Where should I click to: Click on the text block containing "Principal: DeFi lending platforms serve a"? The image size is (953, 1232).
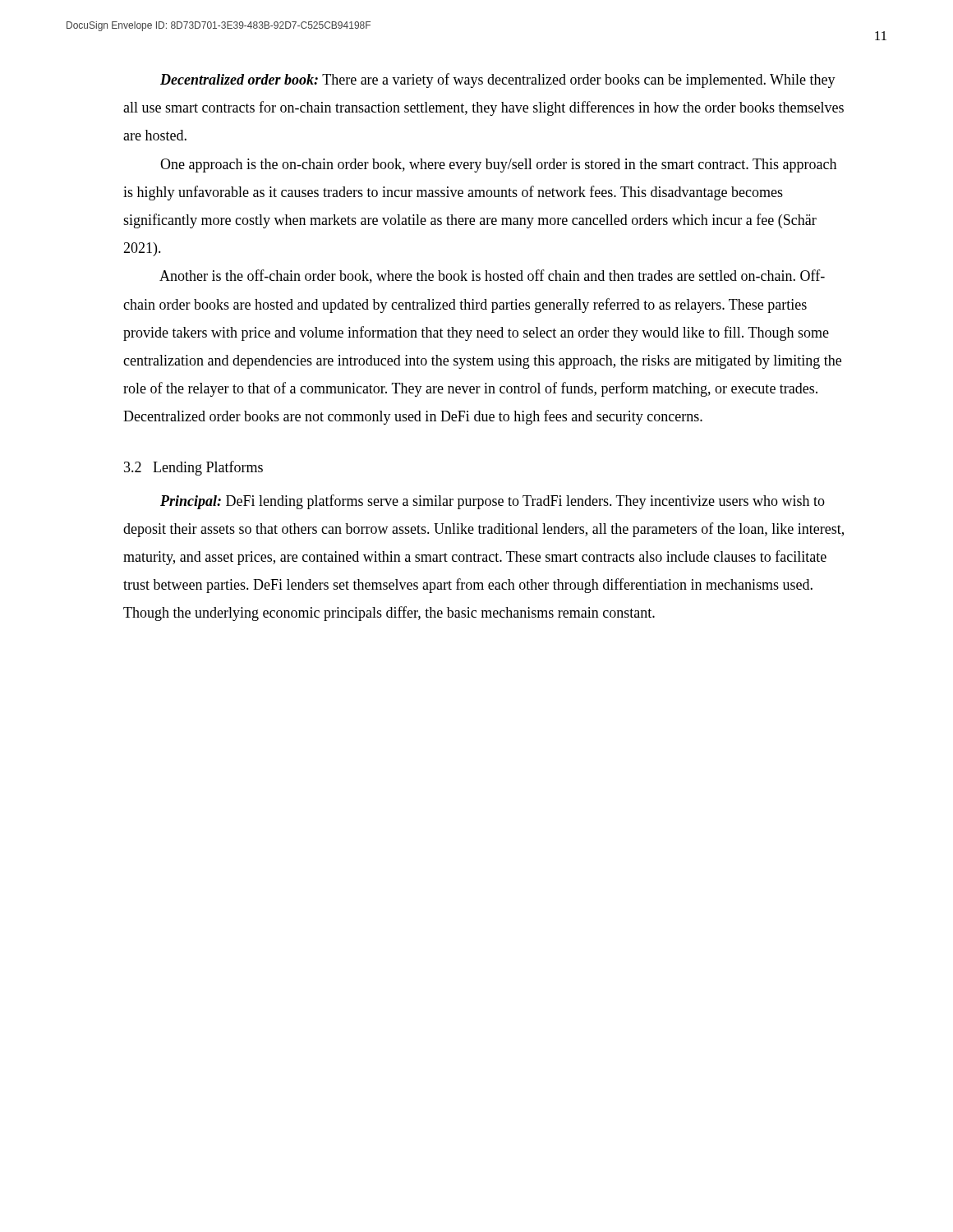pyautogui.click(x=484, y=557)
